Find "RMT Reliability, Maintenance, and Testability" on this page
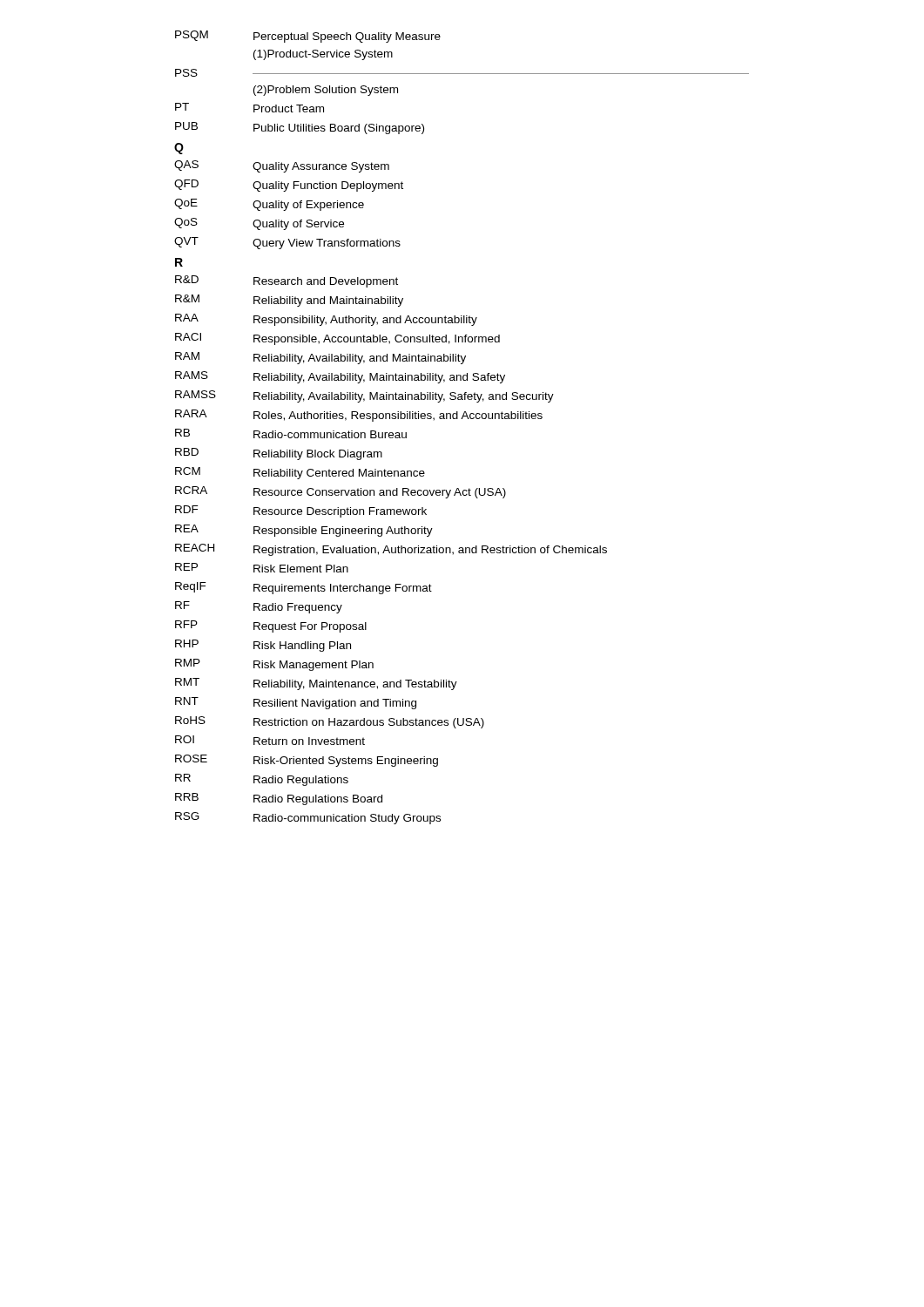Screen dimensions: 1307x924 [x=462, y=683]
